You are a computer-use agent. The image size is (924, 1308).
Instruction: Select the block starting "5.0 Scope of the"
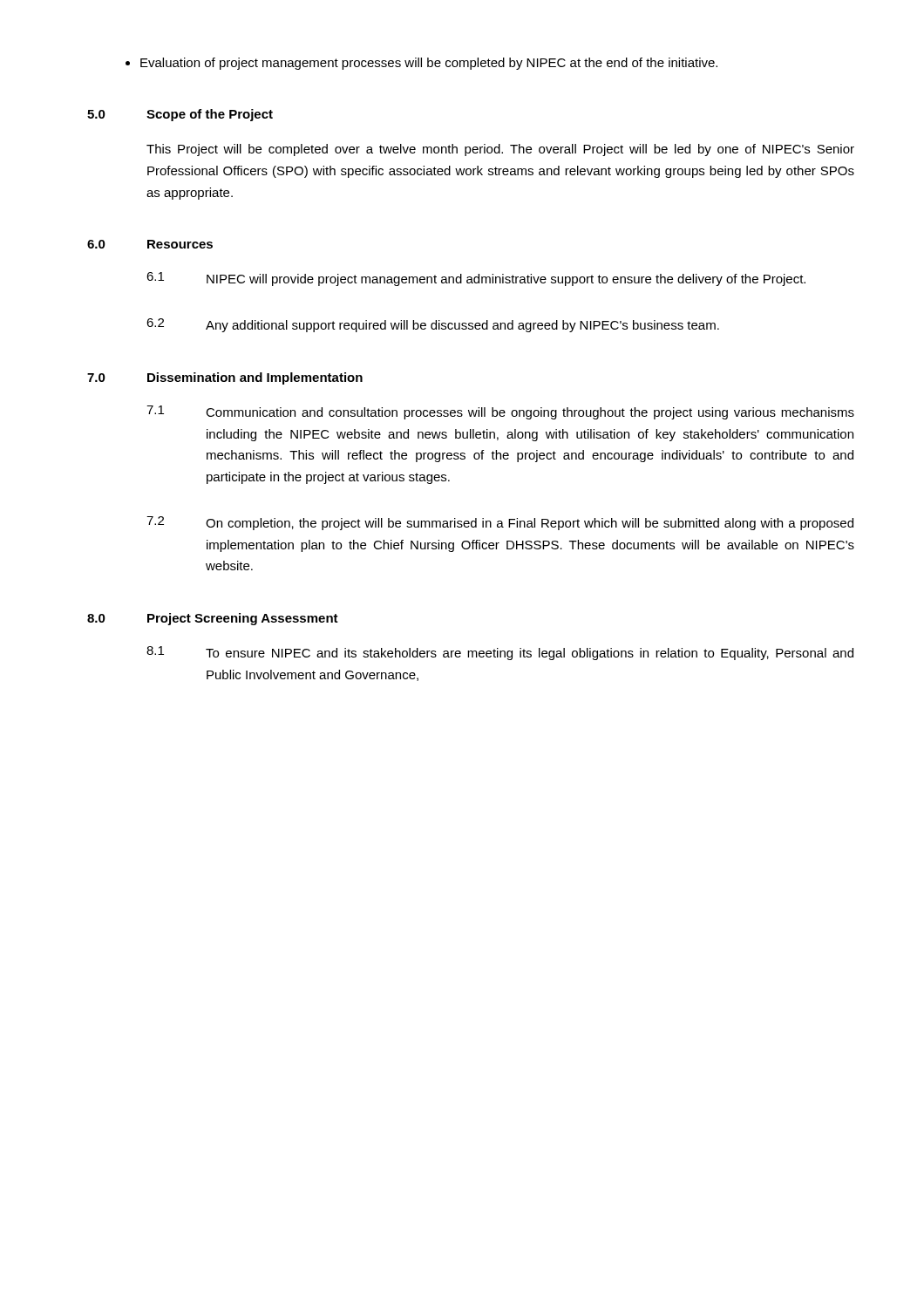tap(180, 114)
